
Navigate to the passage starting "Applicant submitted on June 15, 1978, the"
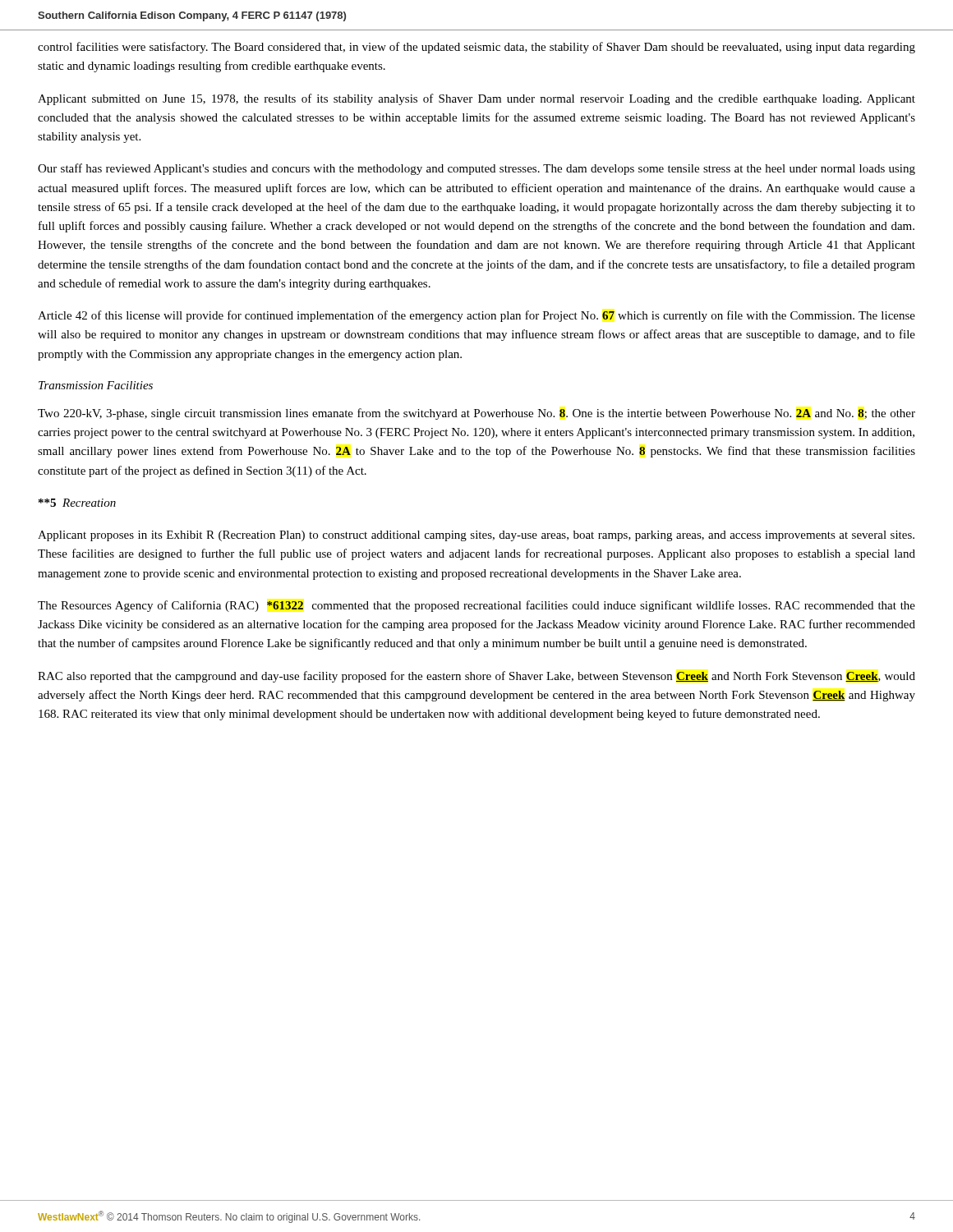click(x=476, y=117)
